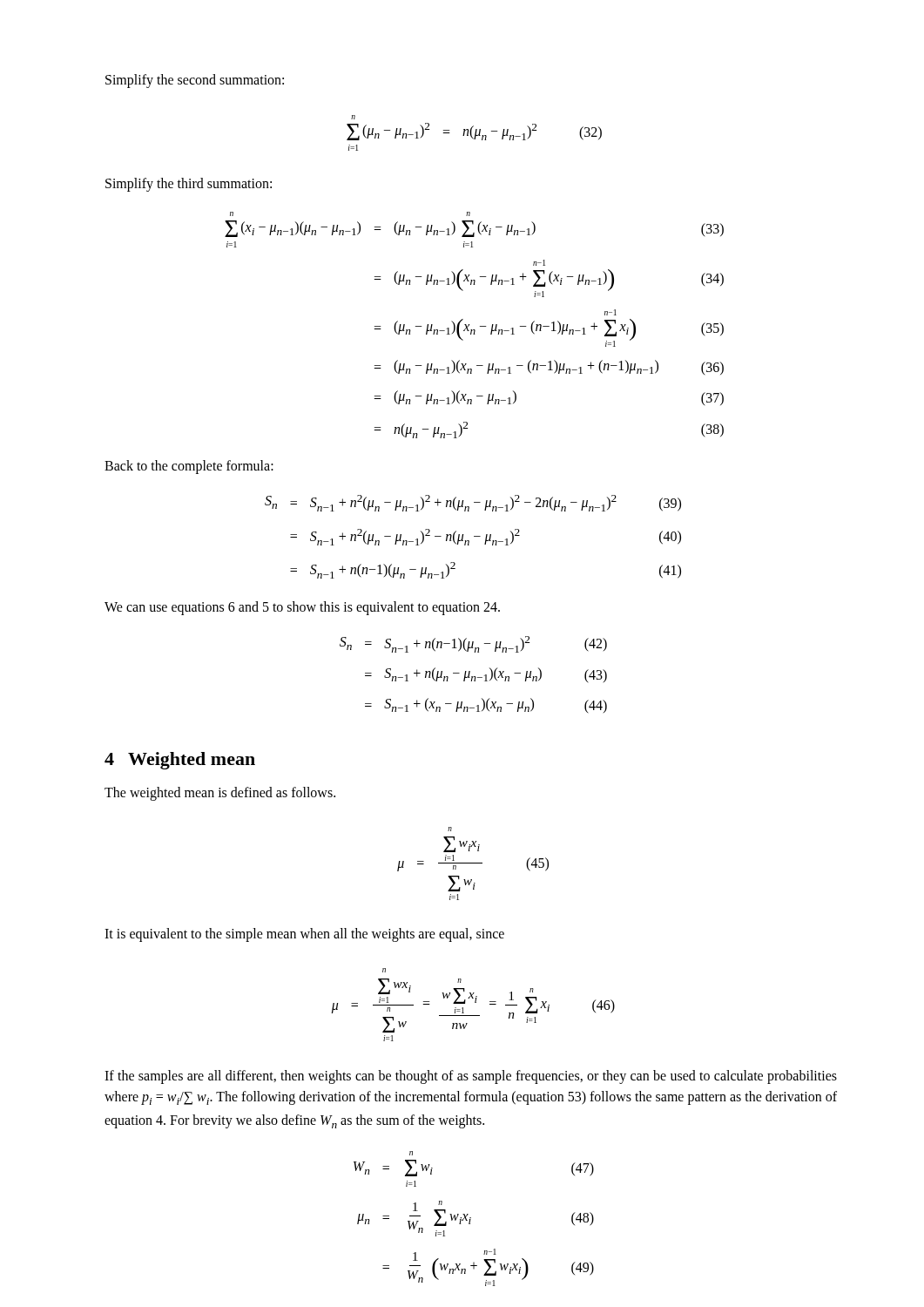Locate the region starting "μ = nΣi=1wixi nΣi=1wi (45)"
Viewport: 924px width, 1307px height.
click(471, 863)
